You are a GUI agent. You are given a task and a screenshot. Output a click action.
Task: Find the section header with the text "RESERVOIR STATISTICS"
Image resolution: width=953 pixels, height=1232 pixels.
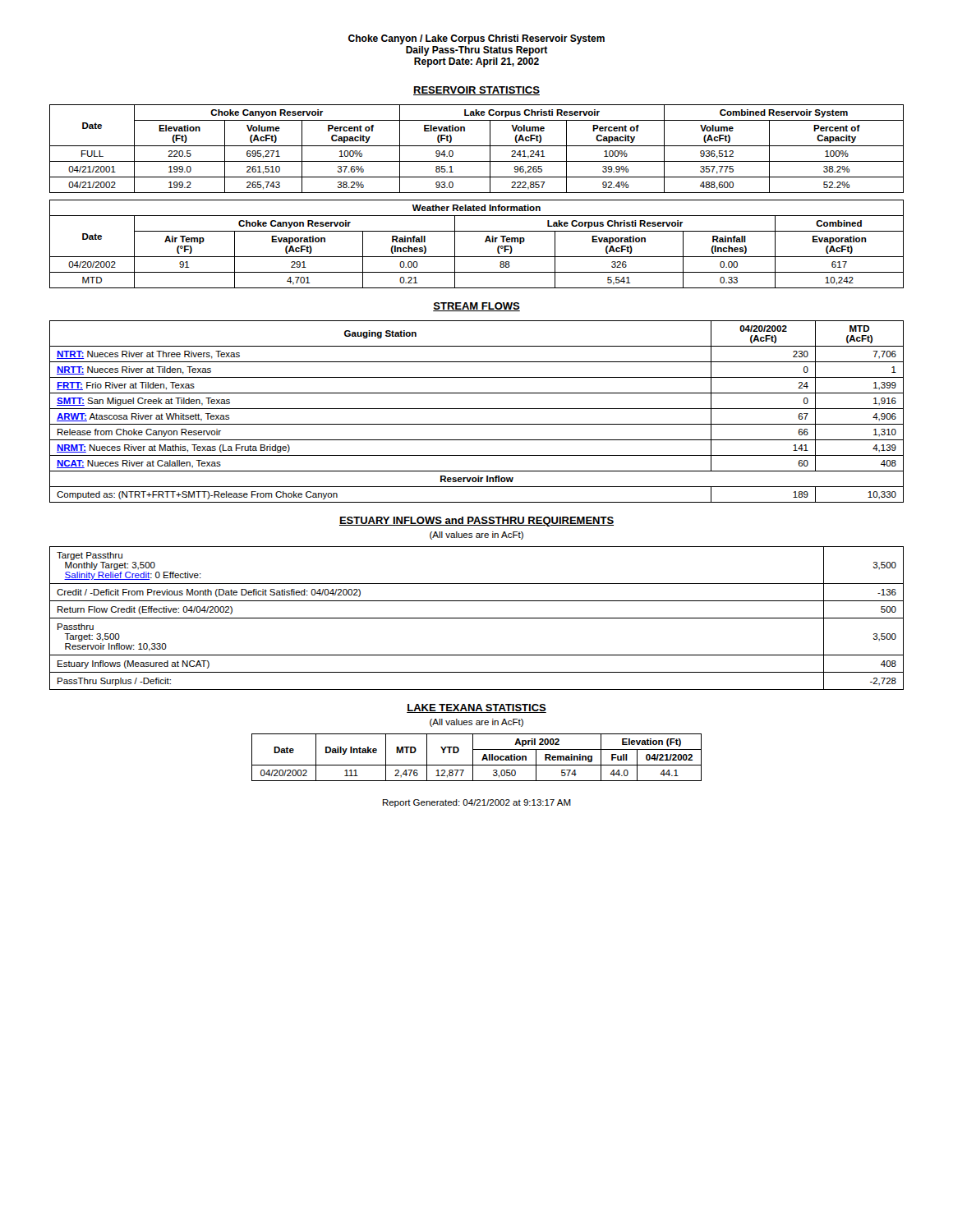click(476, 90)
